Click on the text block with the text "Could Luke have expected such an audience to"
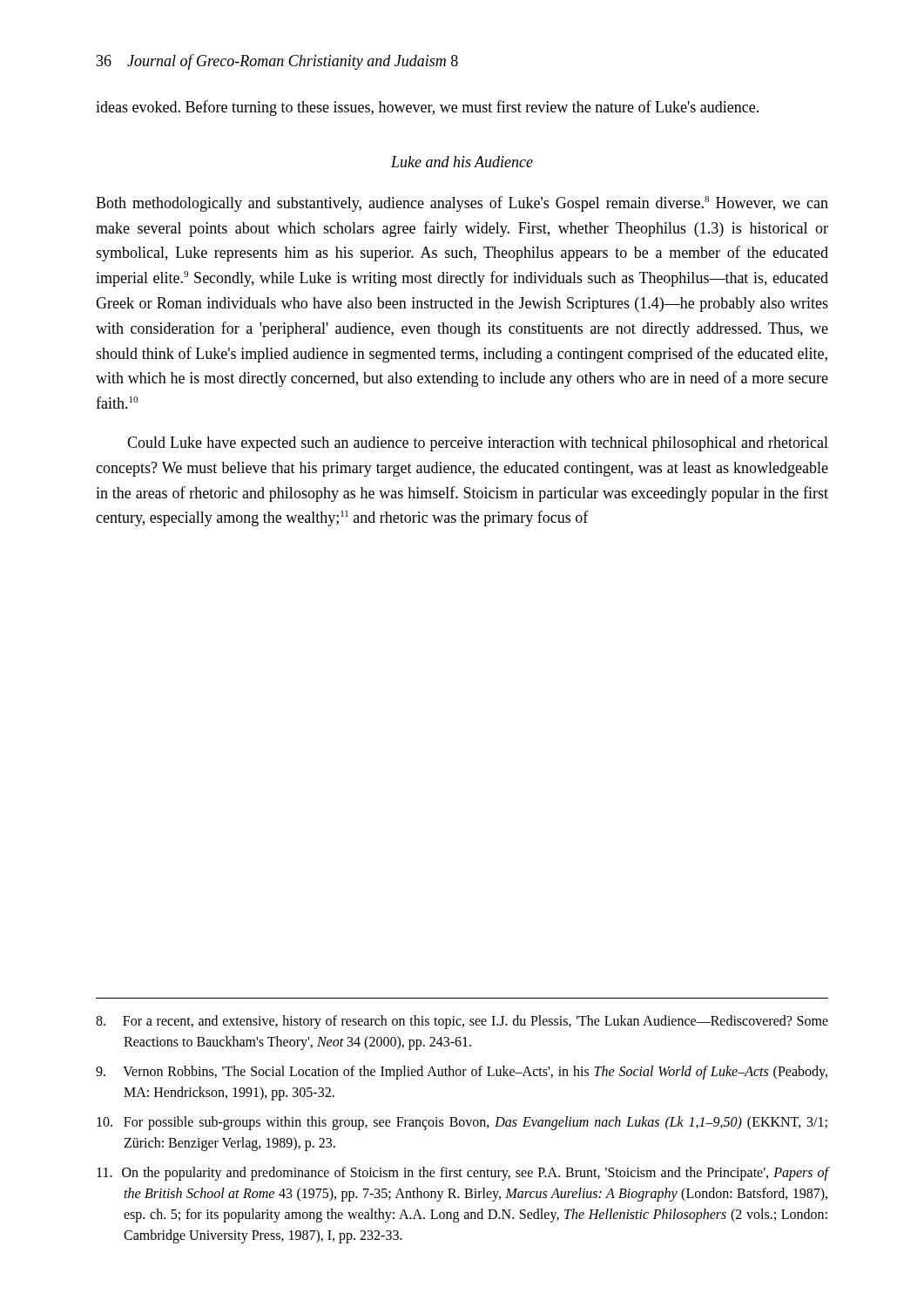The height and width of the screenshot is (1307, 924). point(462,480)
